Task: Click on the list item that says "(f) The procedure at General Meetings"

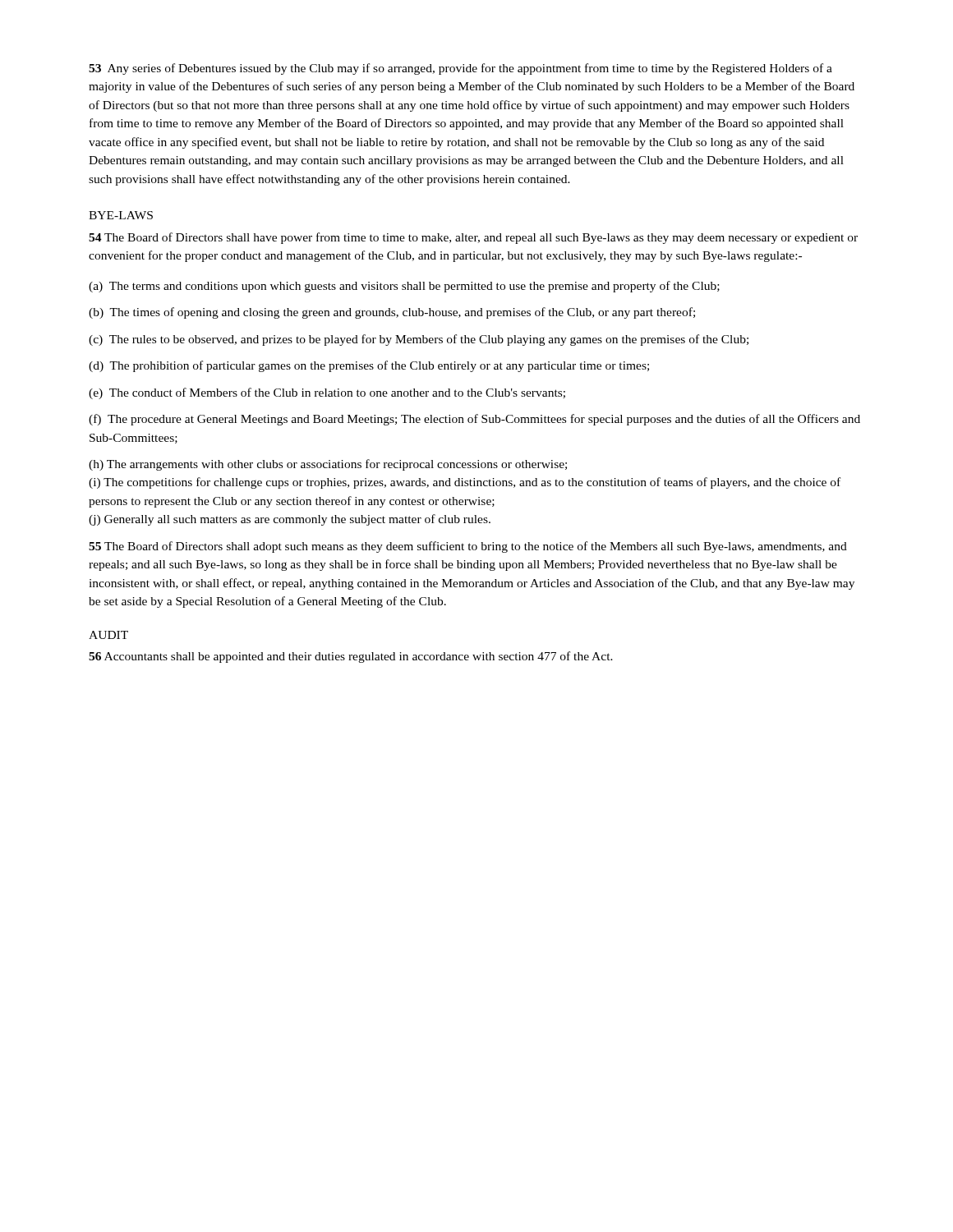Action: (476, 428)
